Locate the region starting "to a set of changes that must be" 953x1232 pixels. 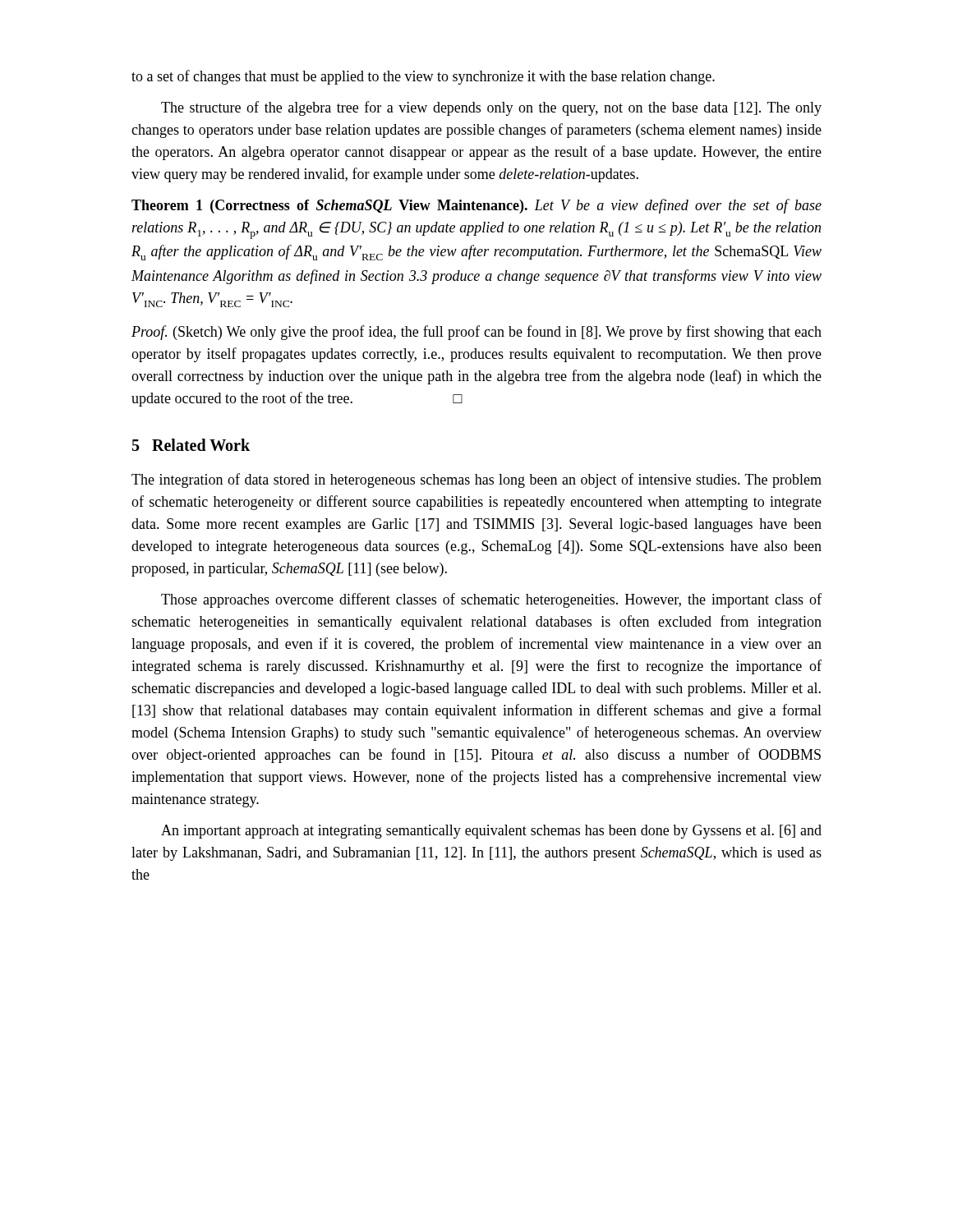pos(423,76)
